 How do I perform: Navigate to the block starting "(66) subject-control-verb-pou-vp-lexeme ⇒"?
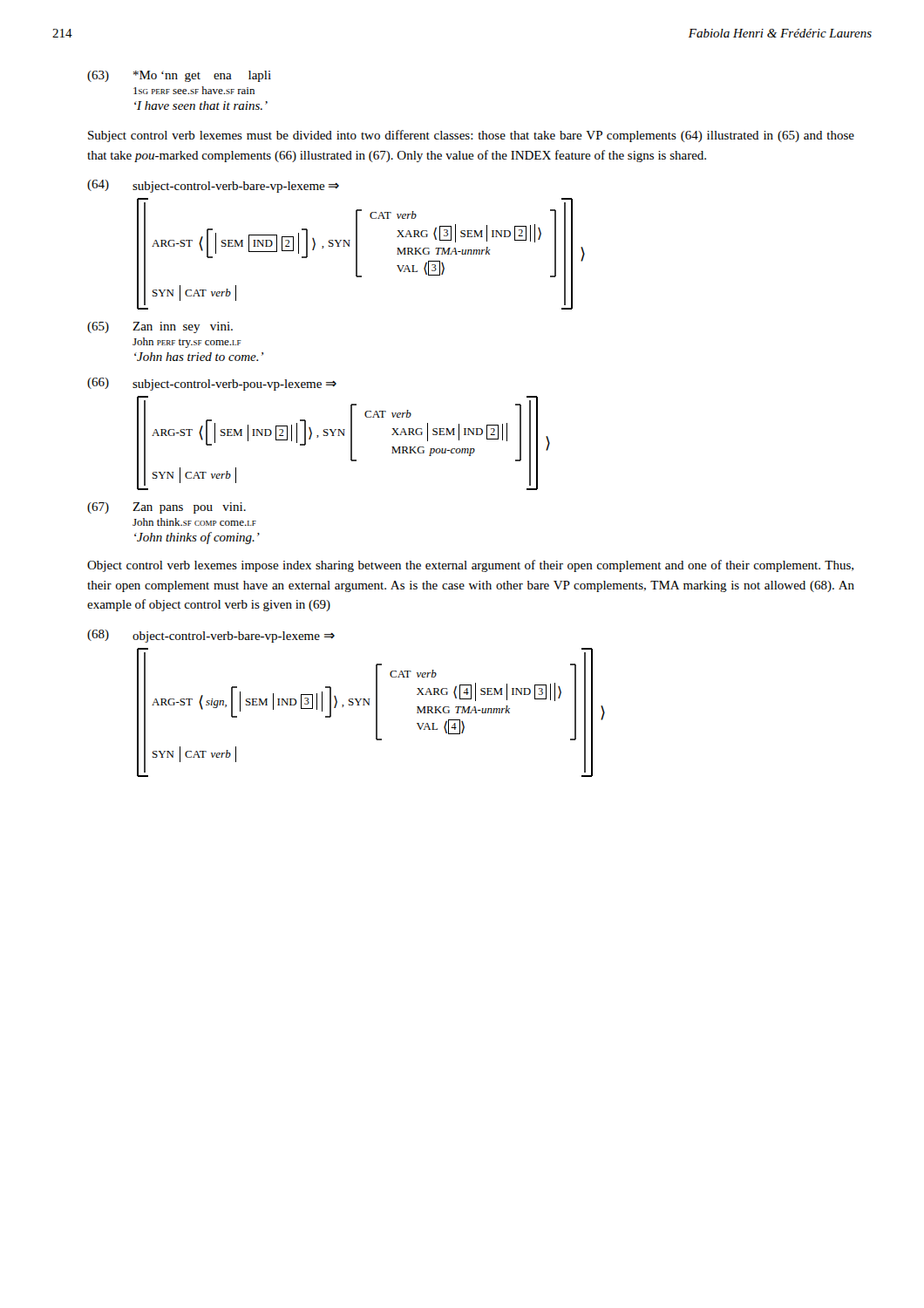click(212, 383)
